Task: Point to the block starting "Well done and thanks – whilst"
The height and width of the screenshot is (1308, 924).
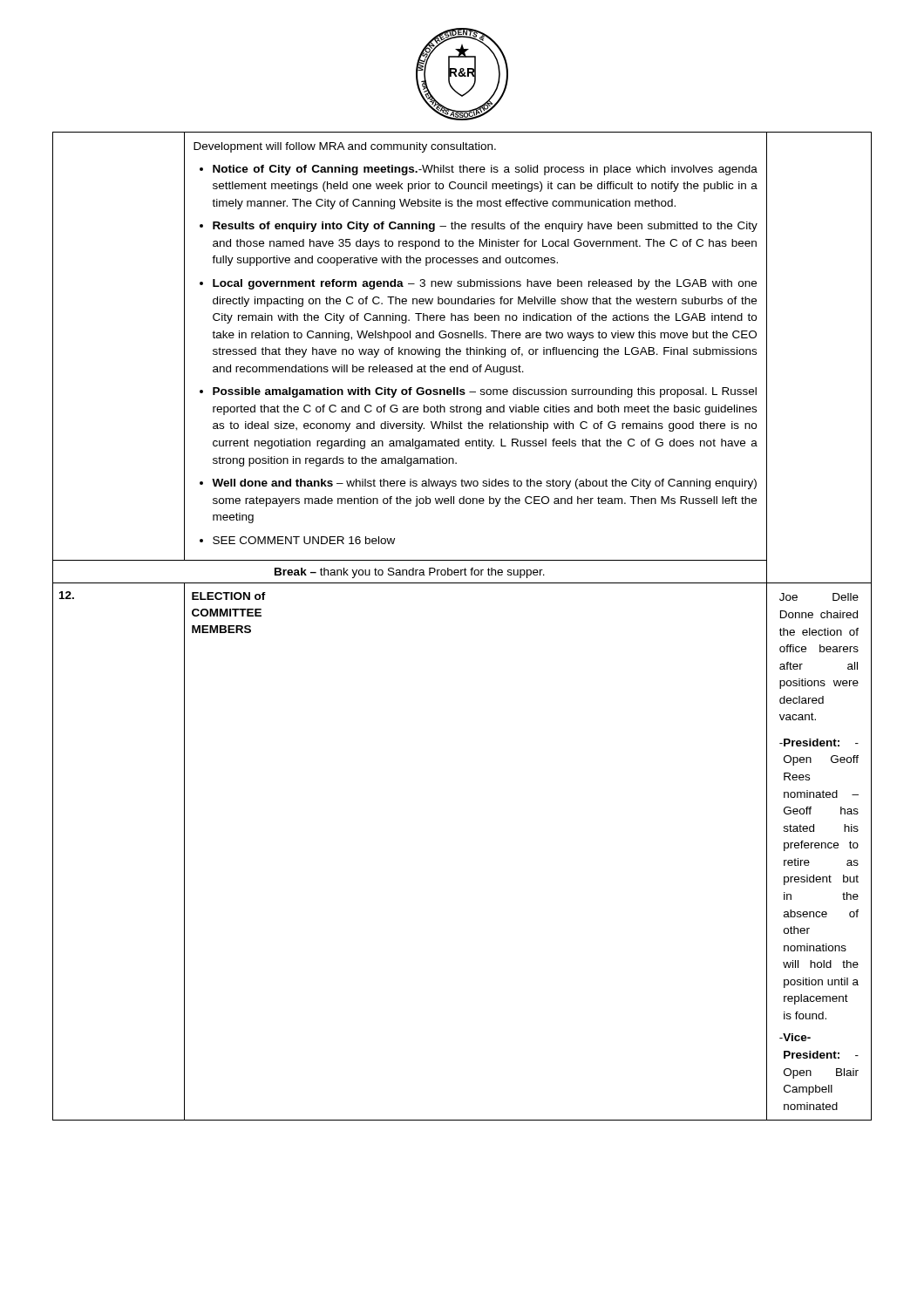Action: tap(485, 500)
